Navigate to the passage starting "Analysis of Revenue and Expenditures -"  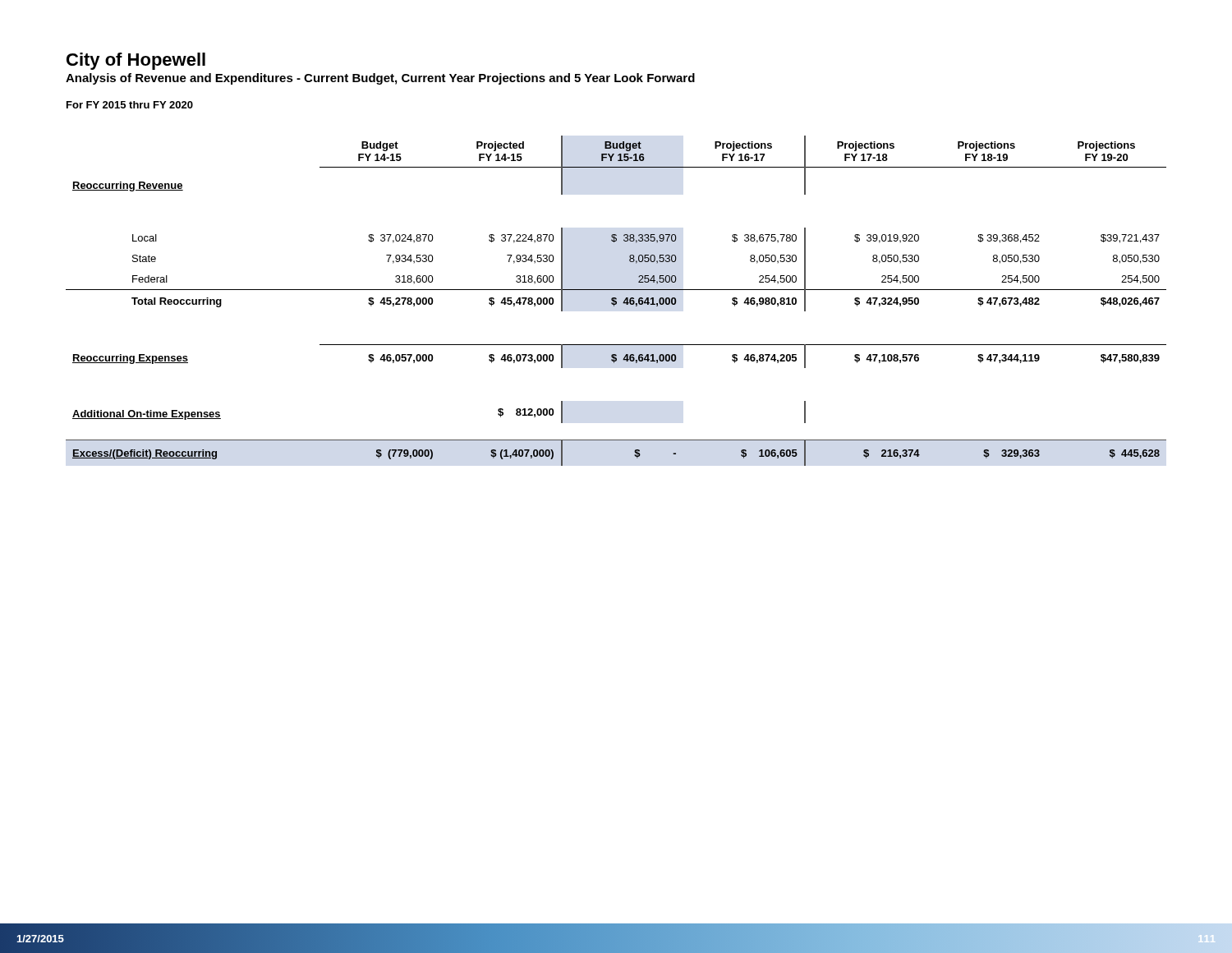click(380, 78)
